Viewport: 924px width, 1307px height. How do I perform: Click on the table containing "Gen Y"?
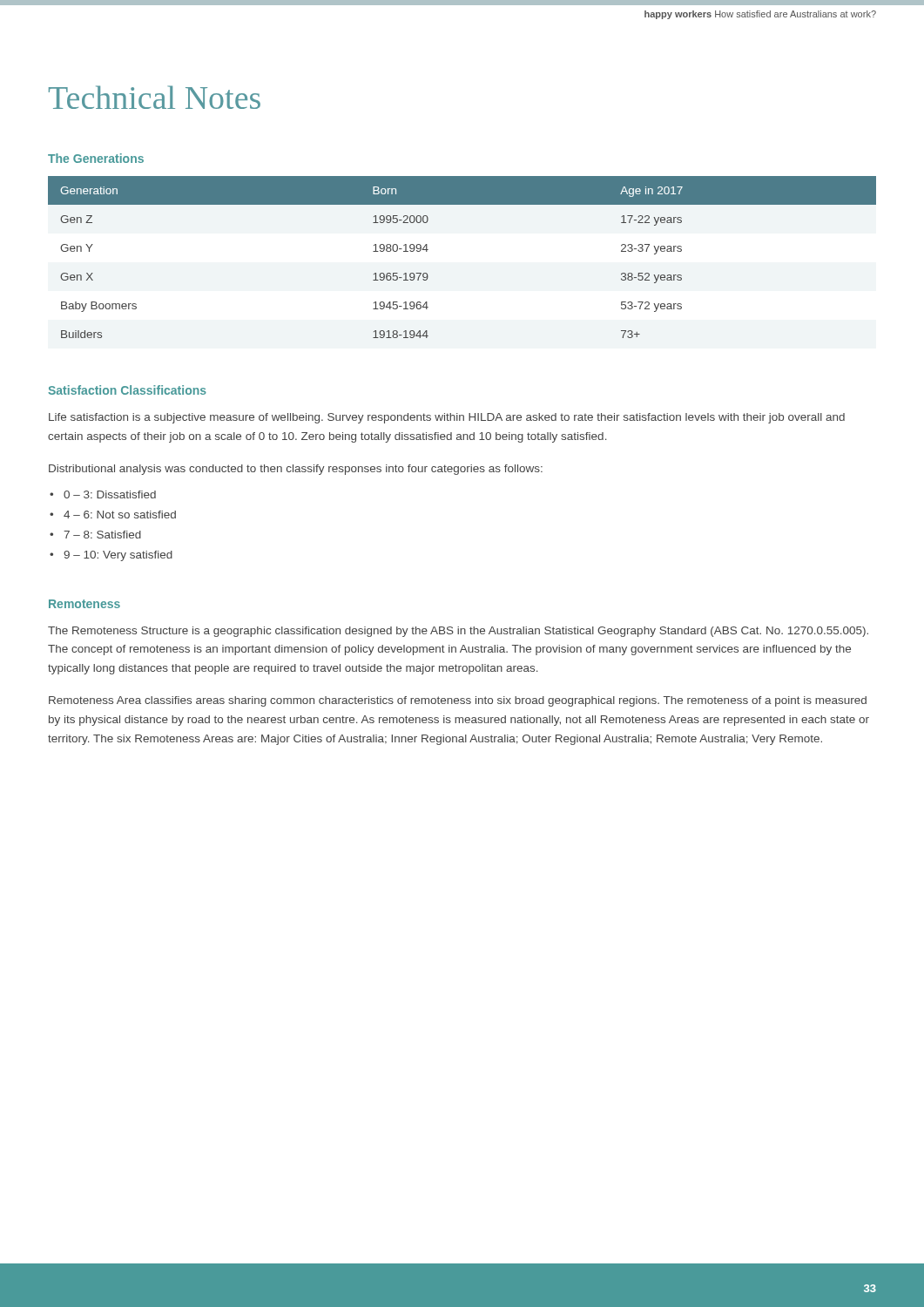click(x=462, y=262)
